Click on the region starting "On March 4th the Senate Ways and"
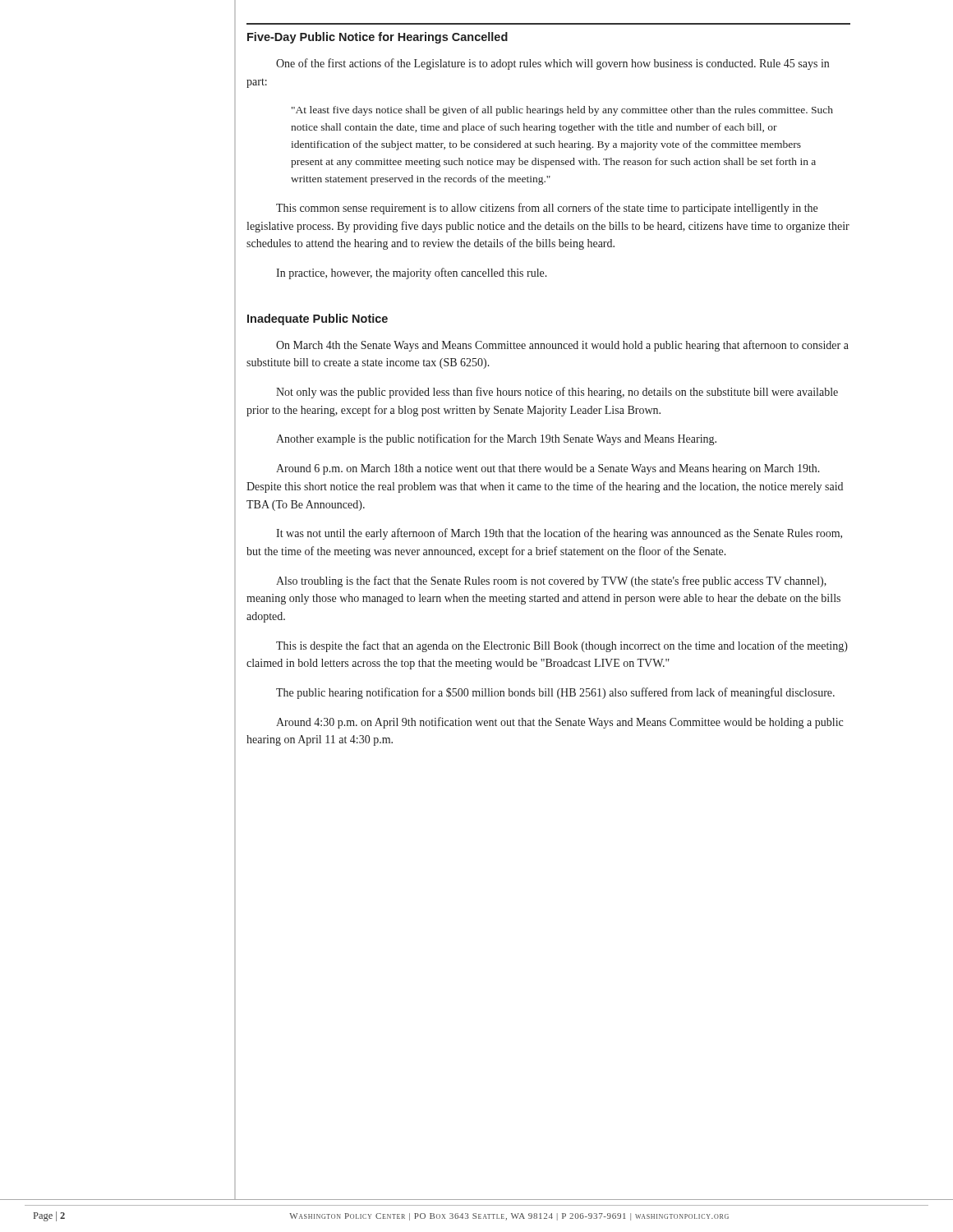 (x=547, y=354)
